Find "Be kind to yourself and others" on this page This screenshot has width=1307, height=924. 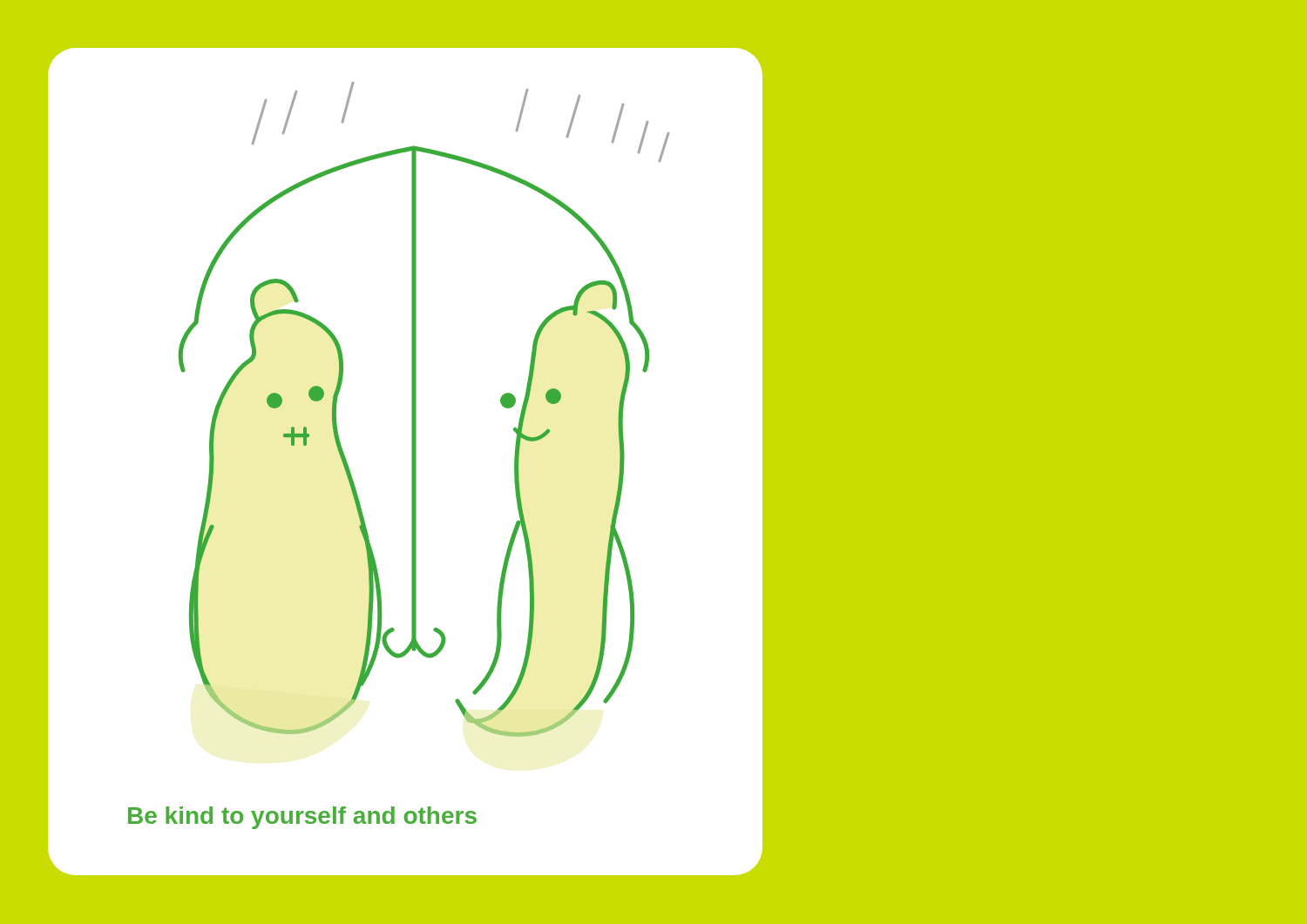302,816
